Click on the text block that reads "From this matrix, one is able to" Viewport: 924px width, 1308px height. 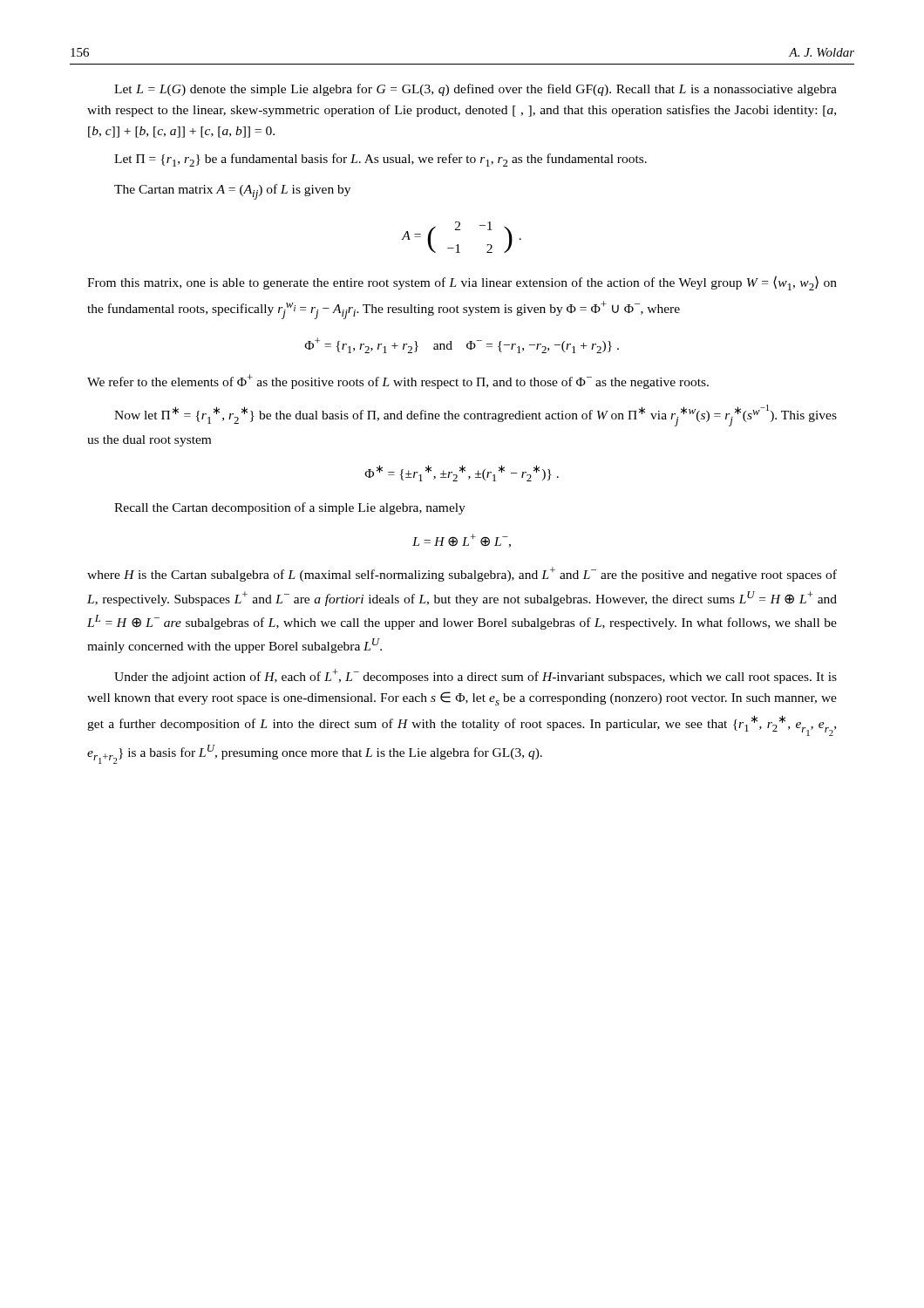pos(462,297)
